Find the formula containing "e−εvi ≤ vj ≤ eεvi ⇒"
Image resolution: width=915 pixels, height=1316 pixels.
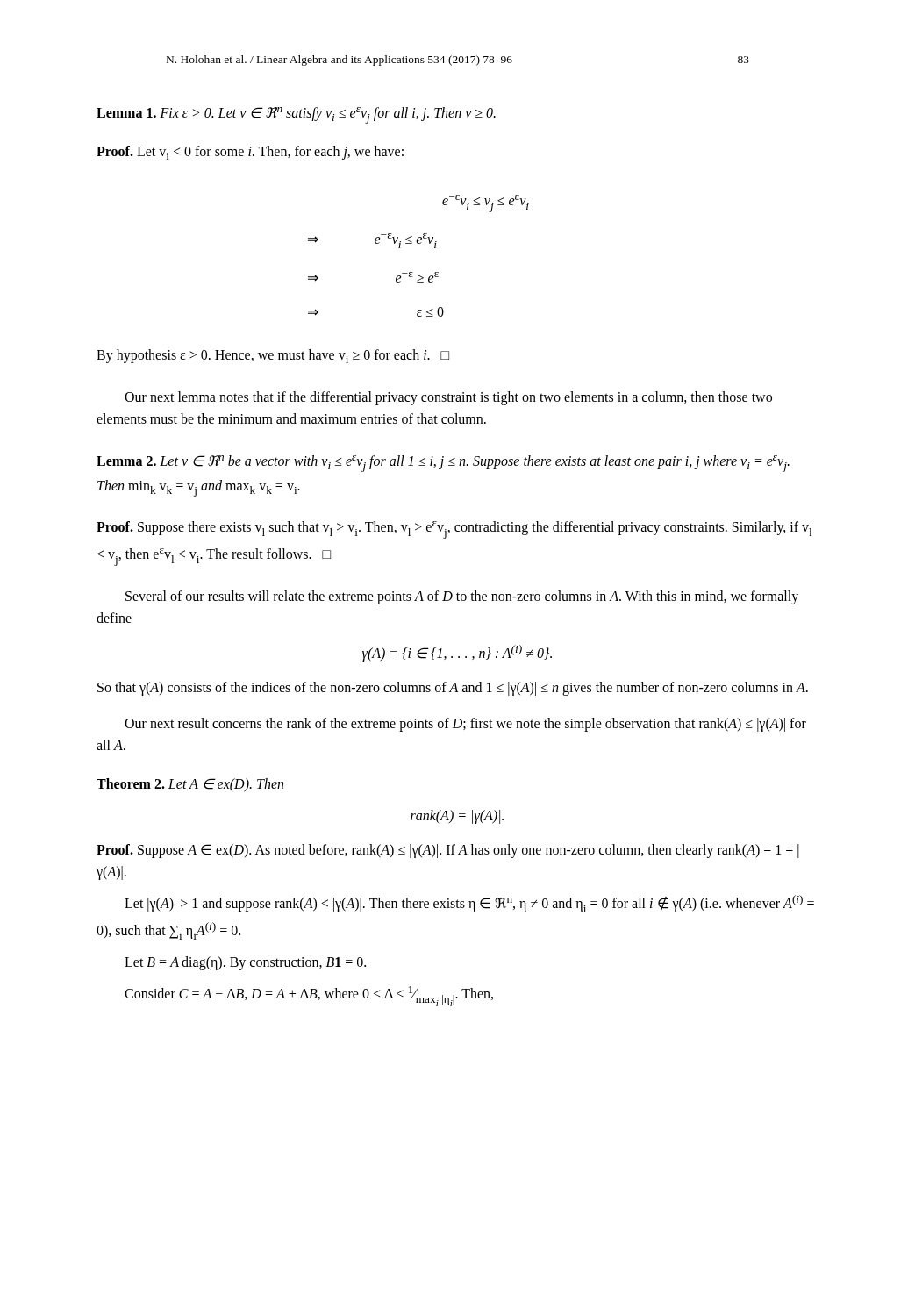486,204
